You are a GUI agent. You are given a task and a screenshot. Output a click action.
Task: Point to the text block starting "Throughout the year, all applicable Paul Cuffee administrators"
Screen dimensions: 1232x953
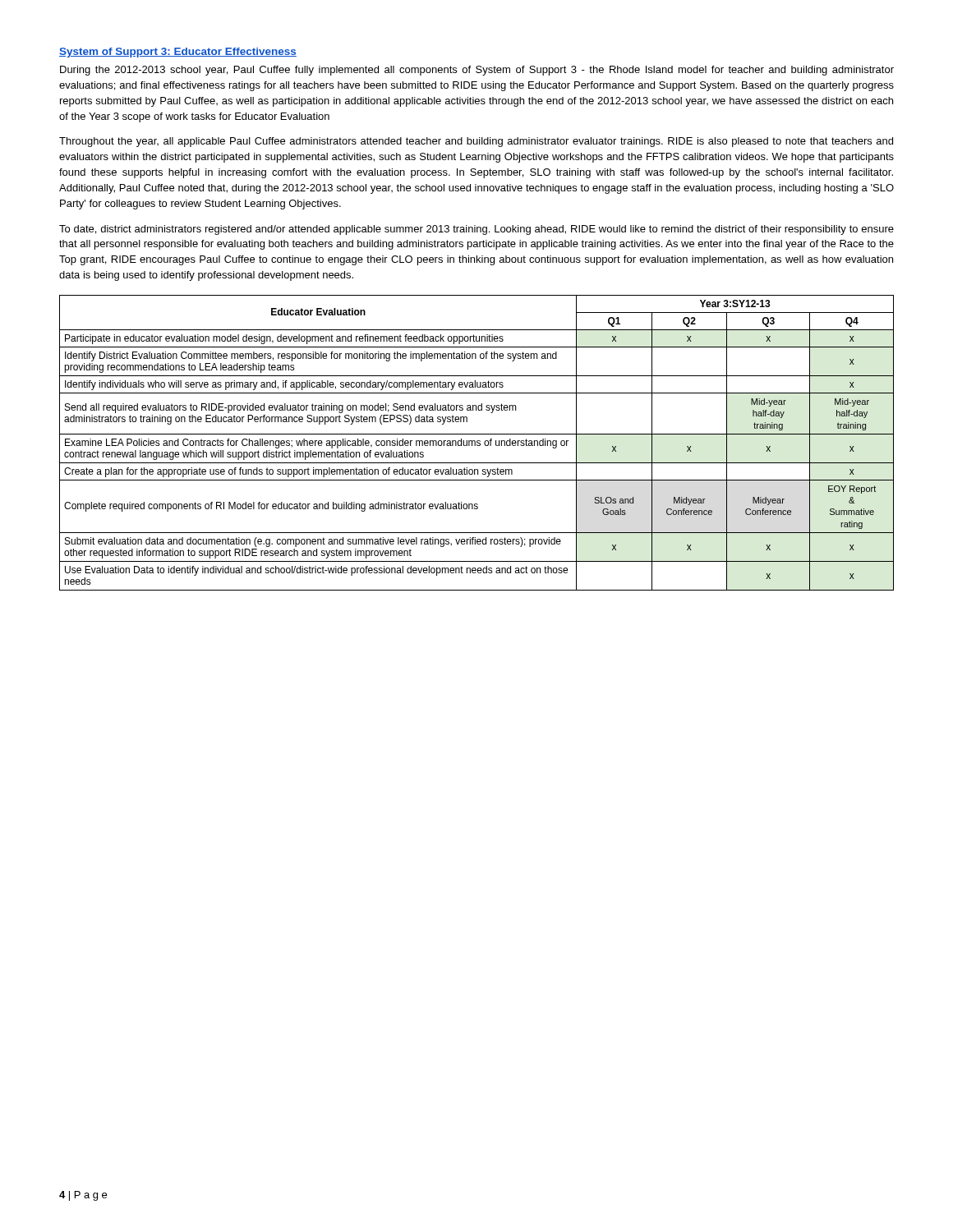click(476, 172)
